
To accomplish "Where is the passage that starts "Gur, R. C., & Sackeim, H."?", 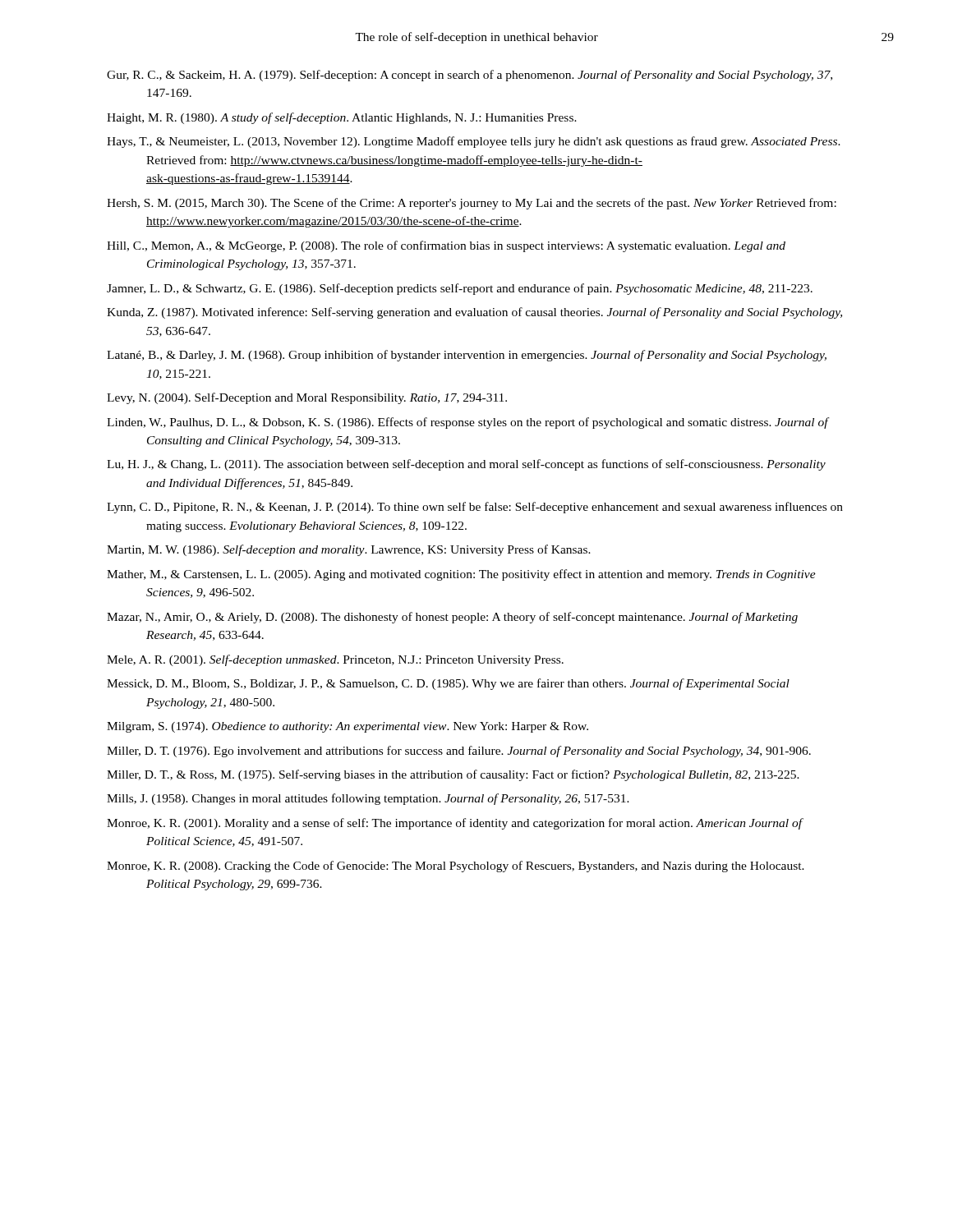I will (x=470, y=84).
